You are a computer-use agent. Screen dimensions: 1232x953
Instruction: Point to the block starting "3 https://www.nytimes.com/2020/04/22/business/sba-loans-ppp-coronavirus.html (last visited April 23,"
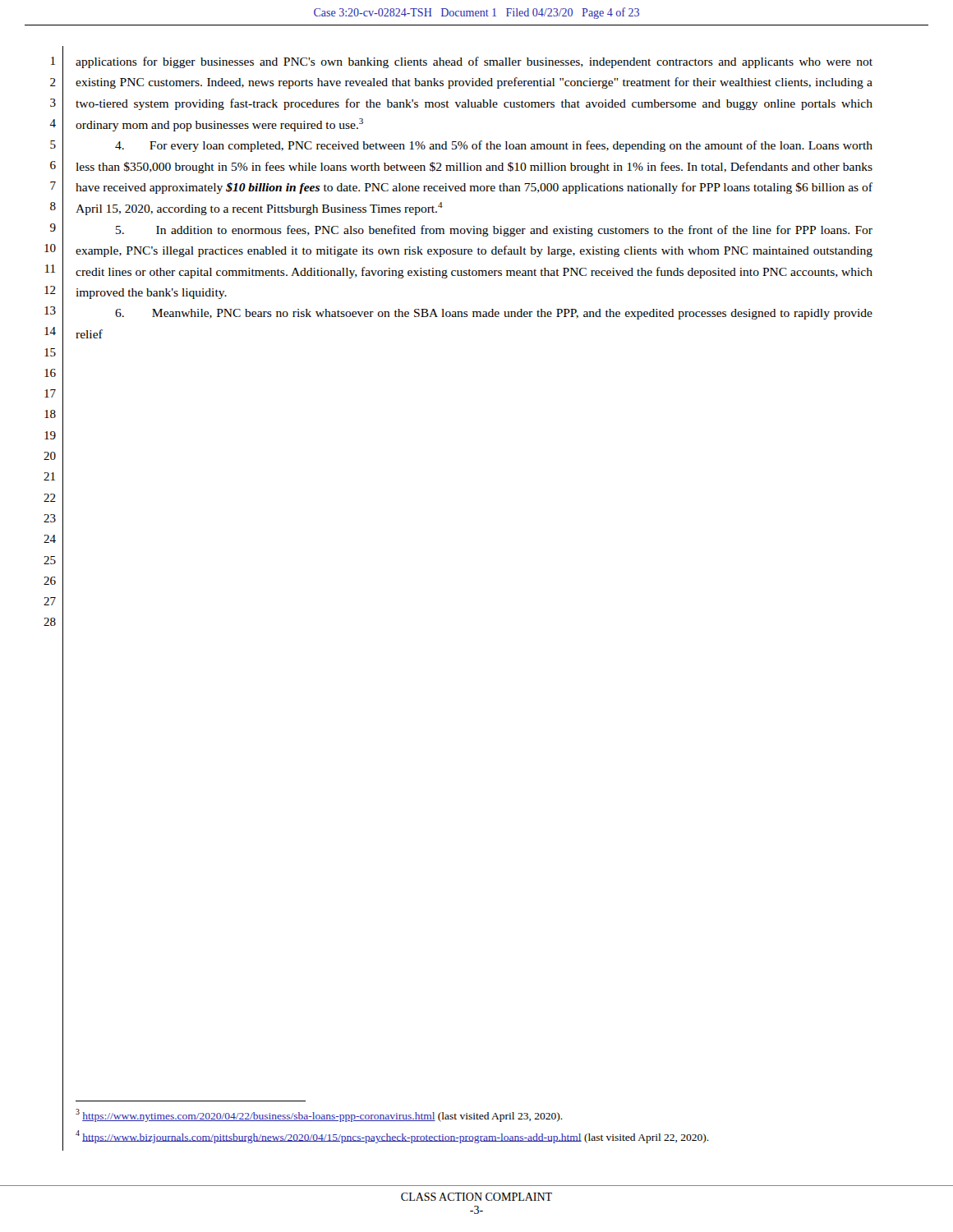pos(319,1114)
